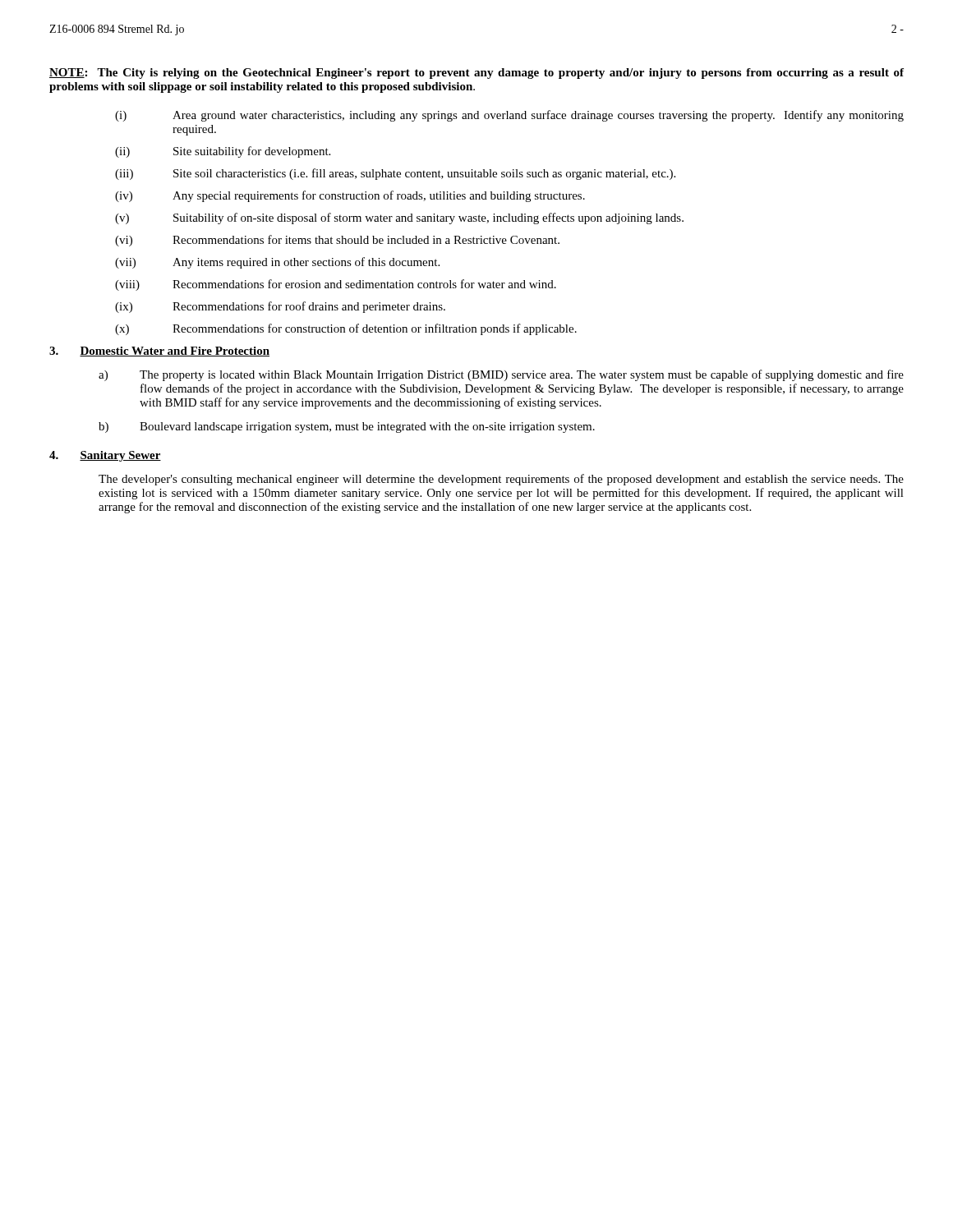Find the element starting "(iii) Site soil characteristics"

(509, 174)
